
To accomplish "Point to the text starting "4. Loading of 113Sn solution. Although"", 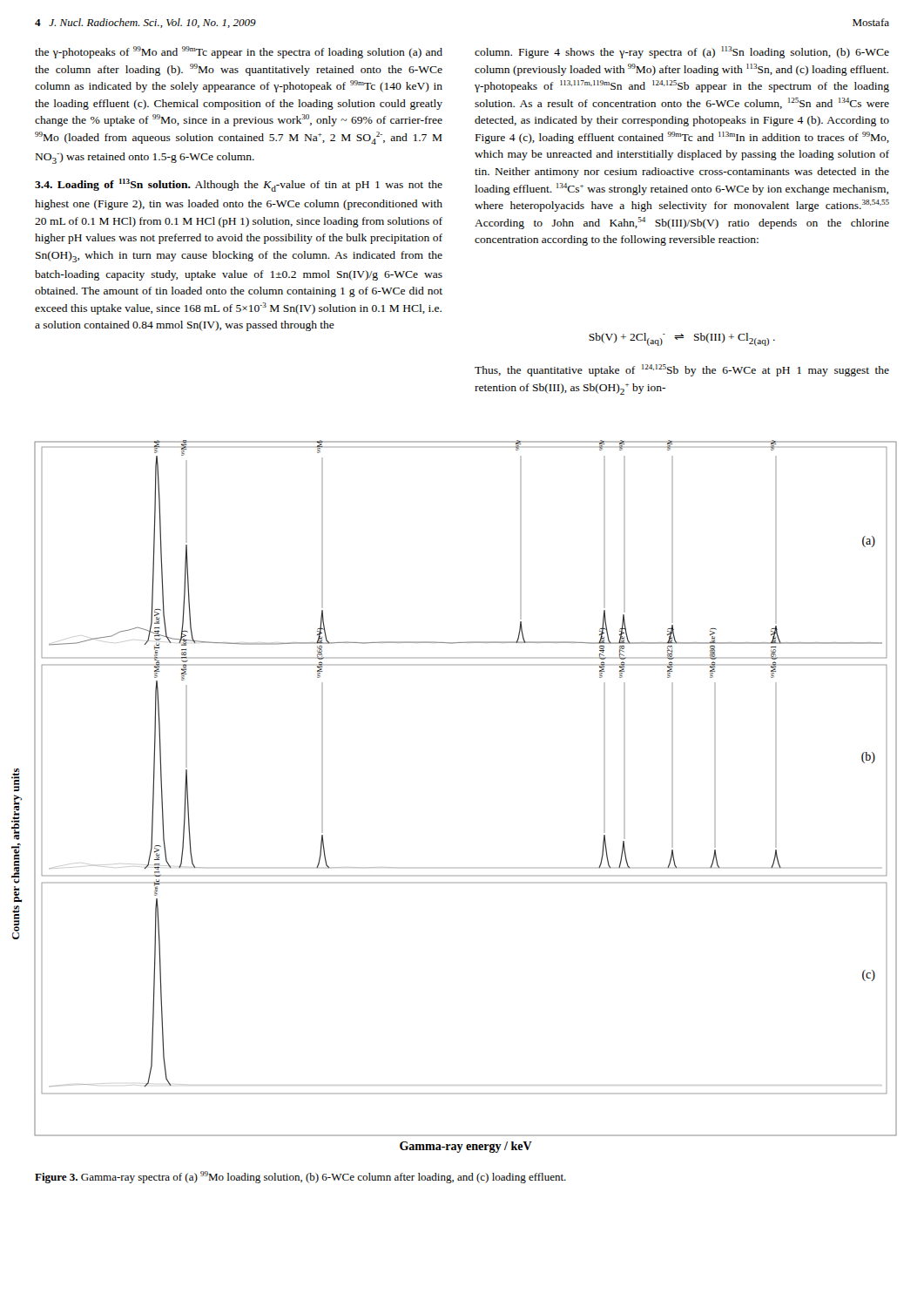I will click(239, 255).
